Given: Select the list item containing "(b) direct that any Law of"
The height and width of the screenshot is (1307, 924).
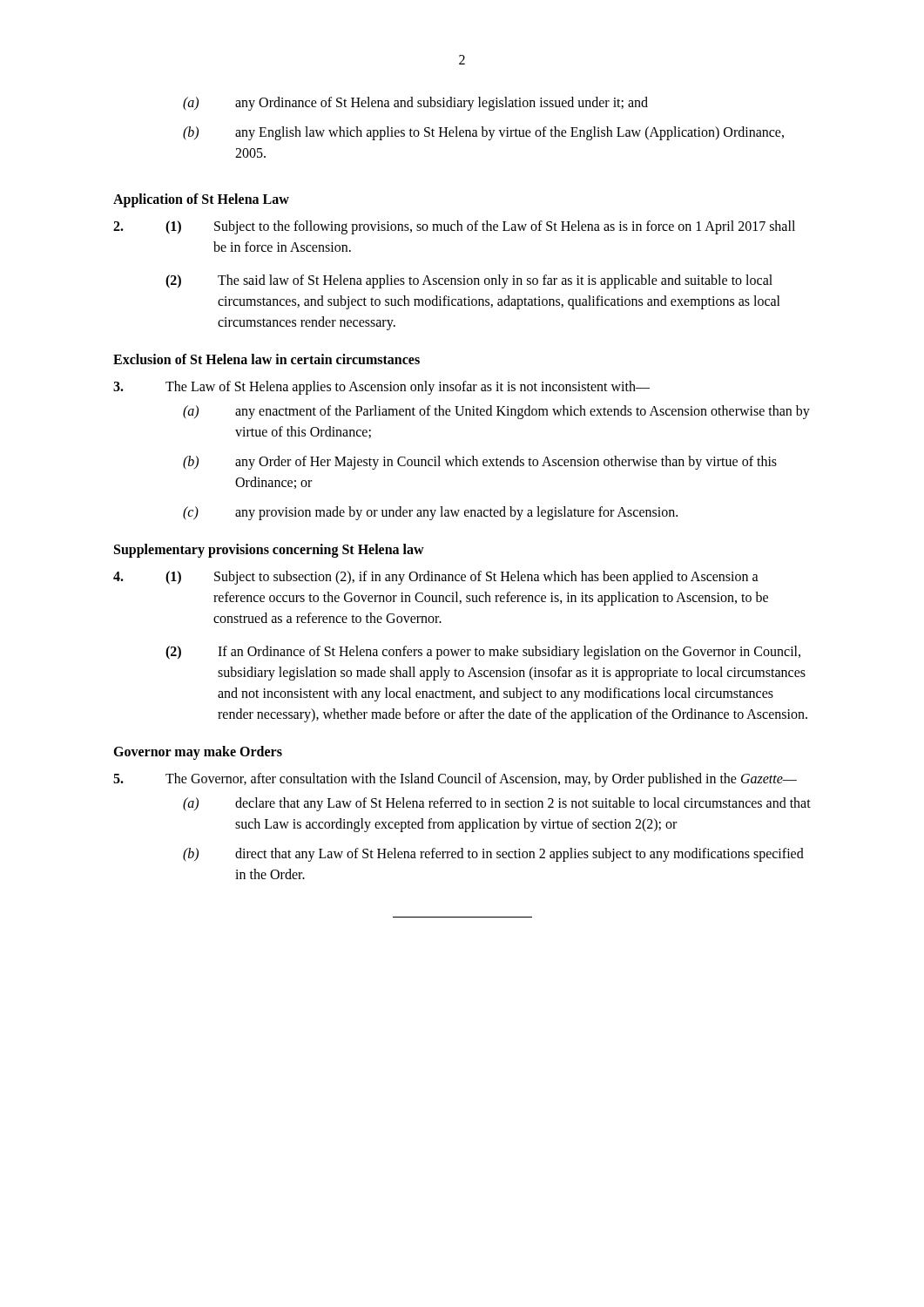Looking at the screenshot, I should pyautogui.click(x=497, y=864).
